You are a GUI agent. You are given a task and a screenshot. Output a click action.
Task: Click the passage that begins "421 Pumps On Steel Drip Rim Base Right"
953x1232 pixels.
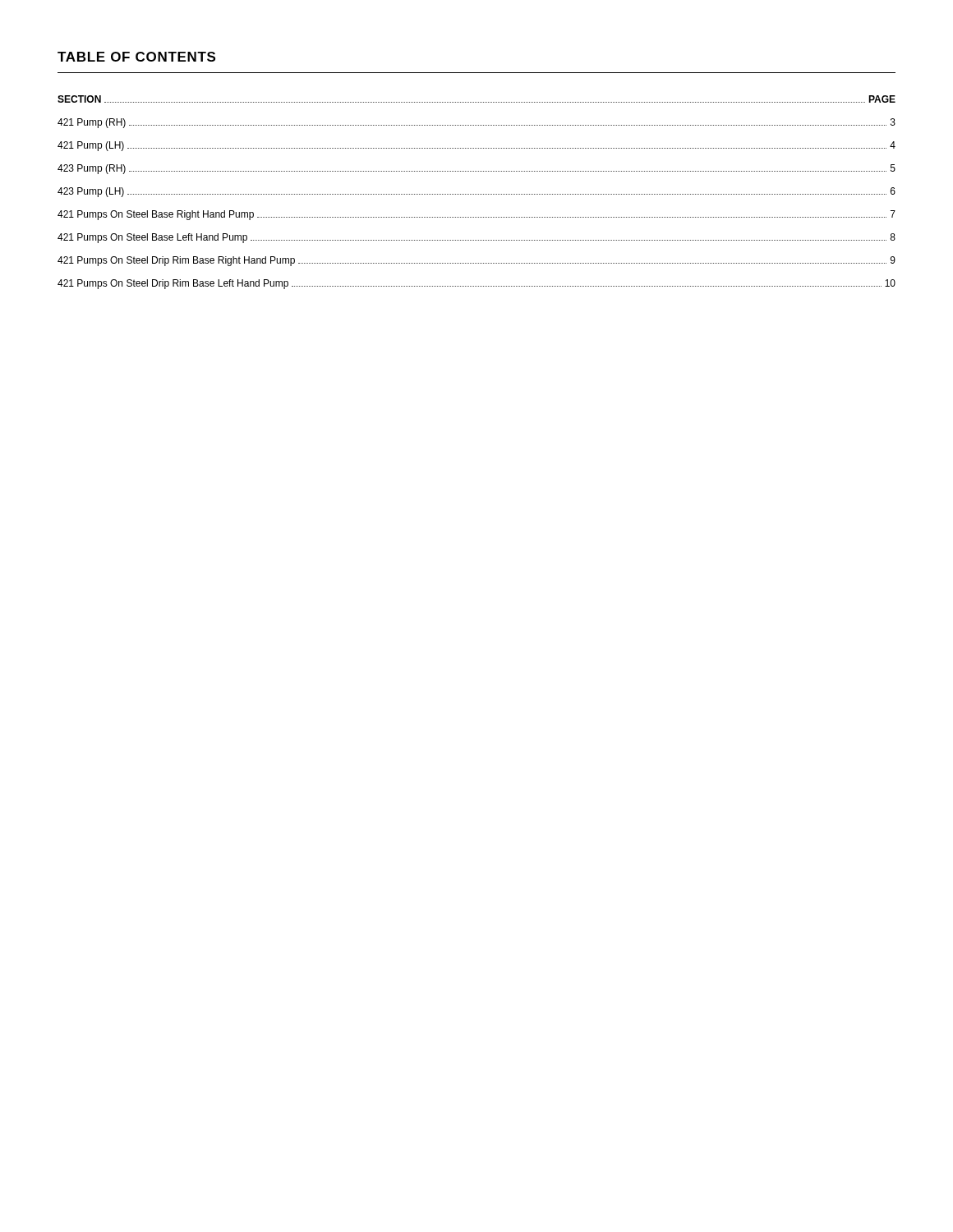[476, 260]
